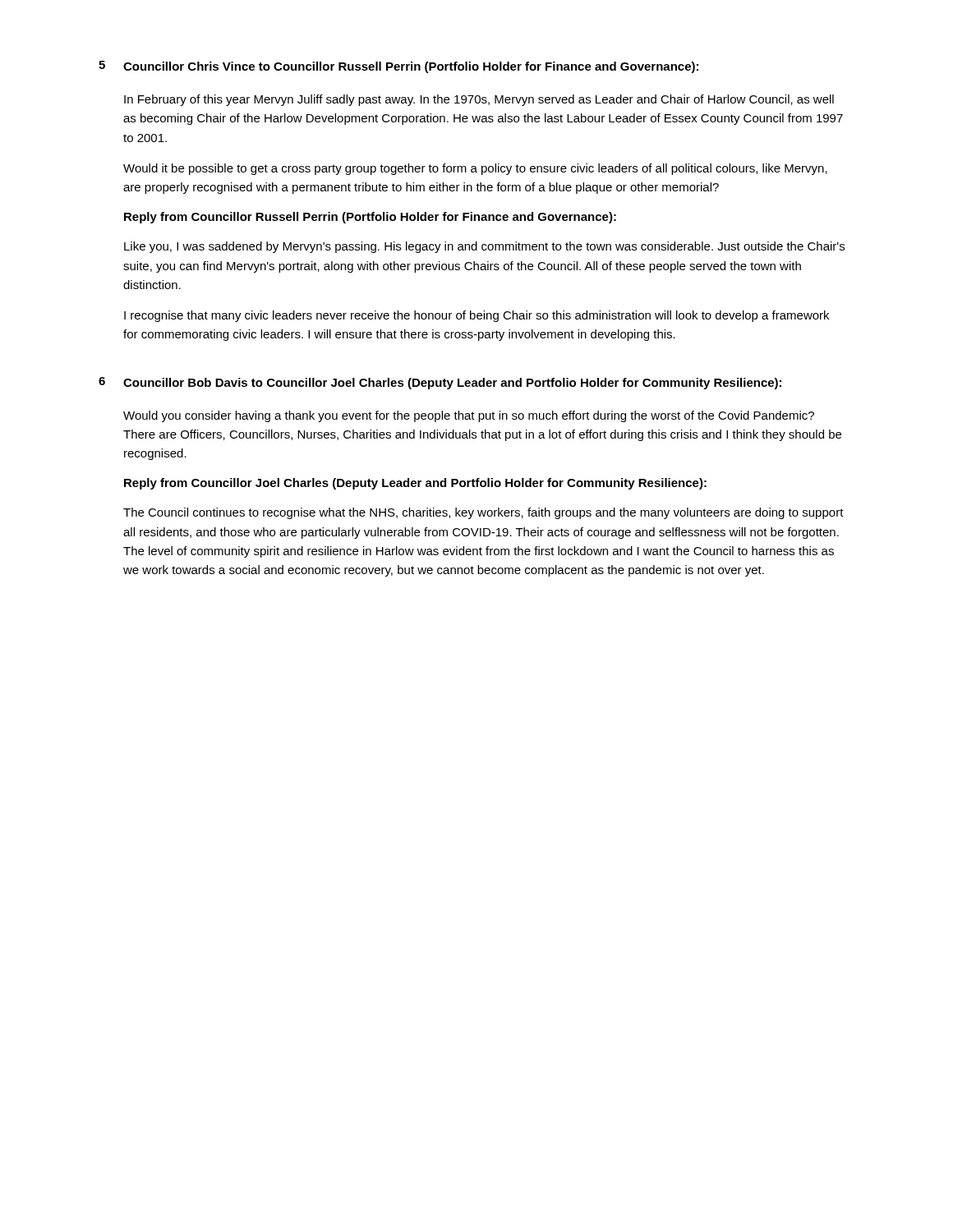Find the text starting "The Council continues to recognise"
Viewport: 953px width, 1232px height.
point(483,541)
